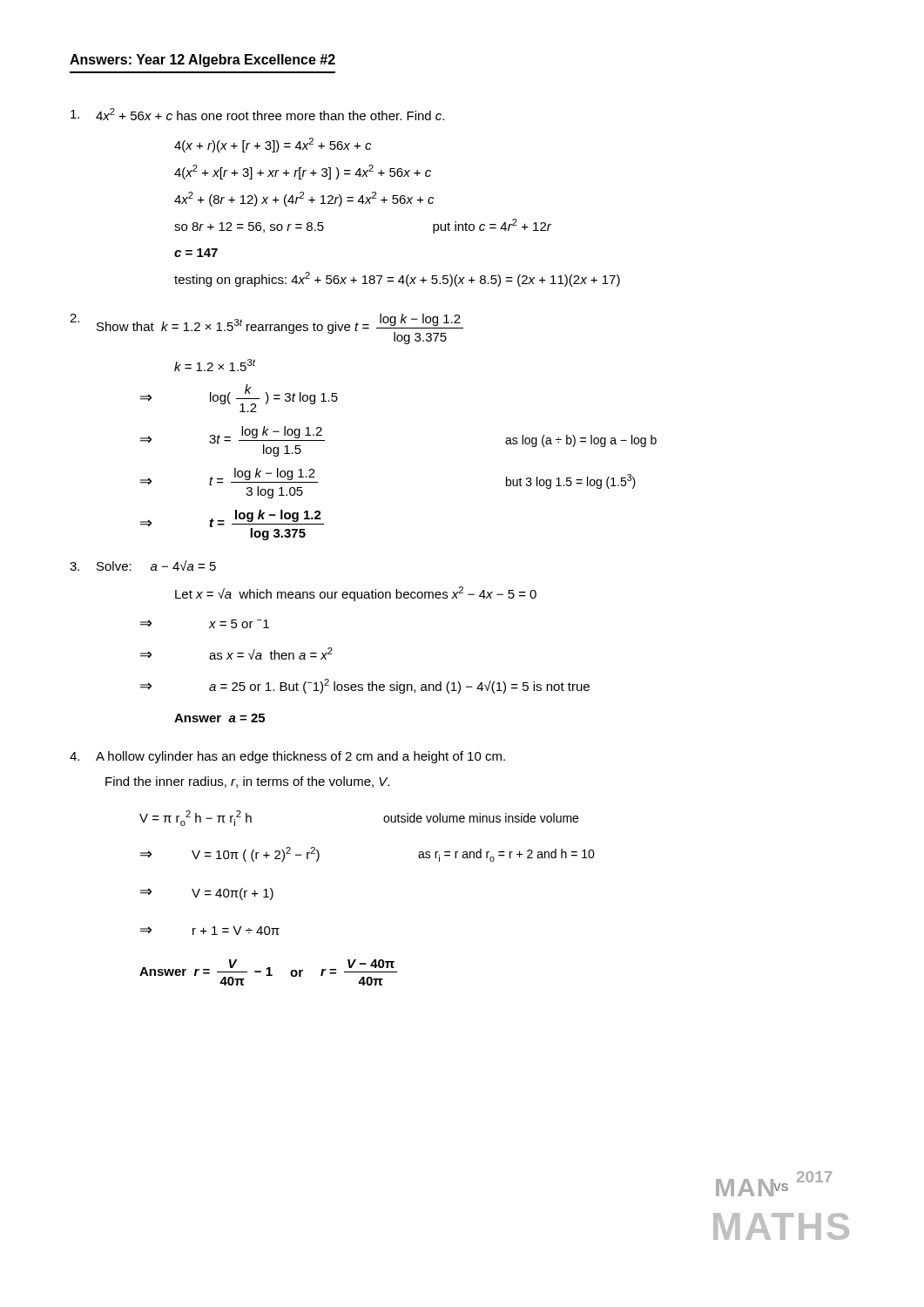The width and height of the screenshot is (924, 1307).
Task: Find the passage starting "so 8r + 12 = 56, so"
Action: tap(251, 226)
